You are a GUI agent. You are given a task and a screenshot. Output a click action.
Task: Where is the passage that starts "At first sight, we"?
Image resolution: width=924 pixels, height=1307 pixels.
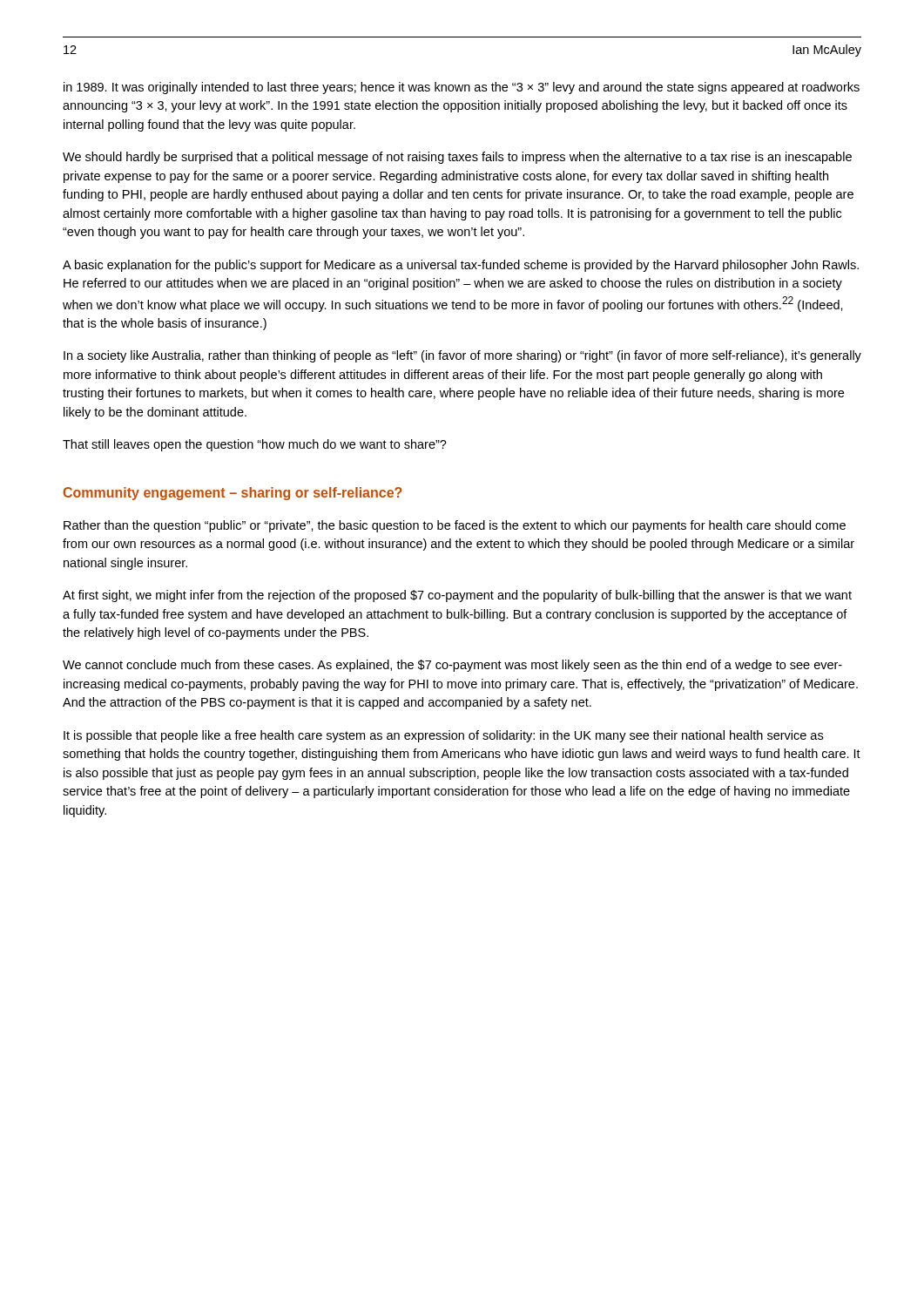(457, 614)
